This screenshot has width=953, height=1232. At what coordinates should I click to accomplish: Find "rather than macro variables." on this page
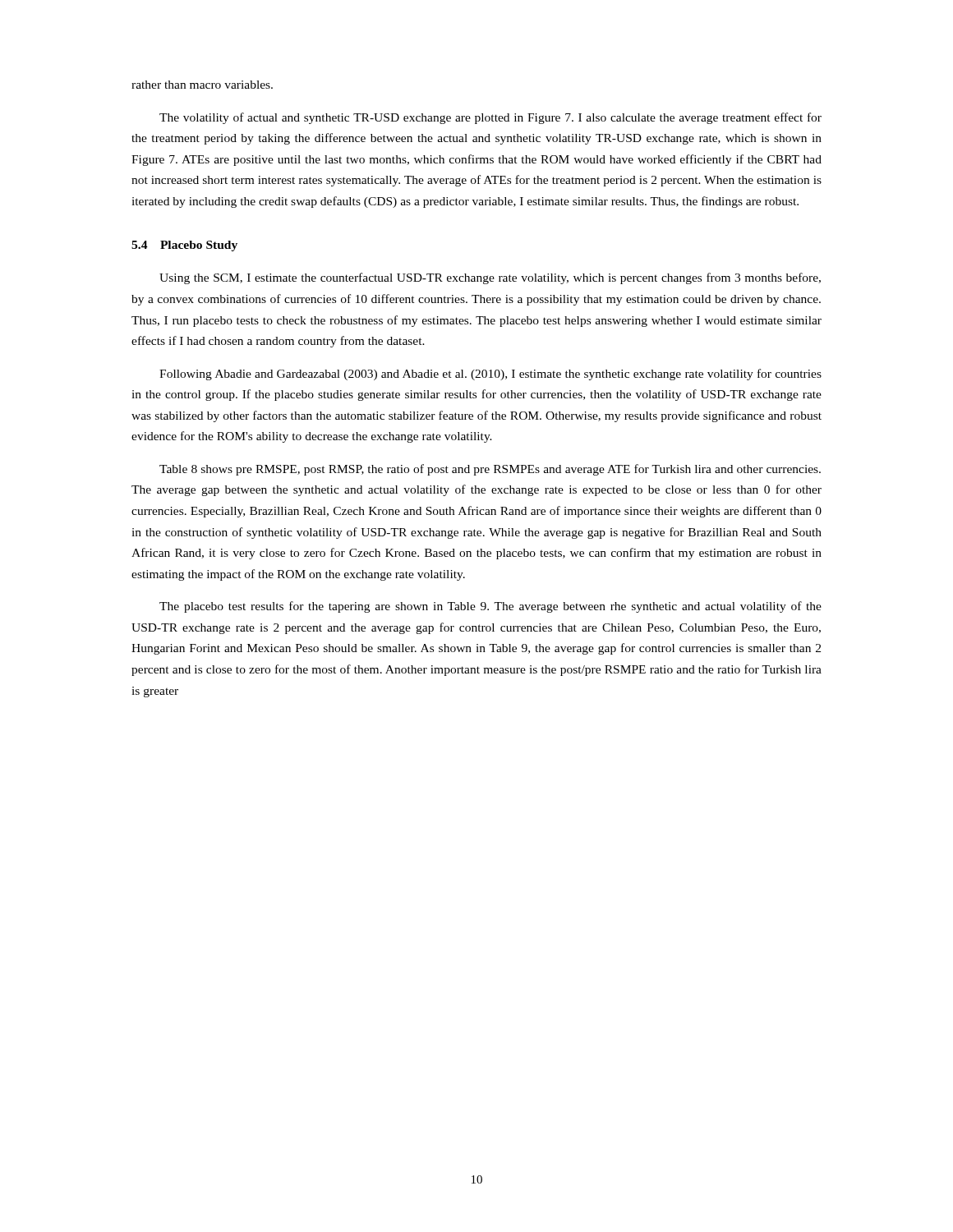tap(203, 84)
